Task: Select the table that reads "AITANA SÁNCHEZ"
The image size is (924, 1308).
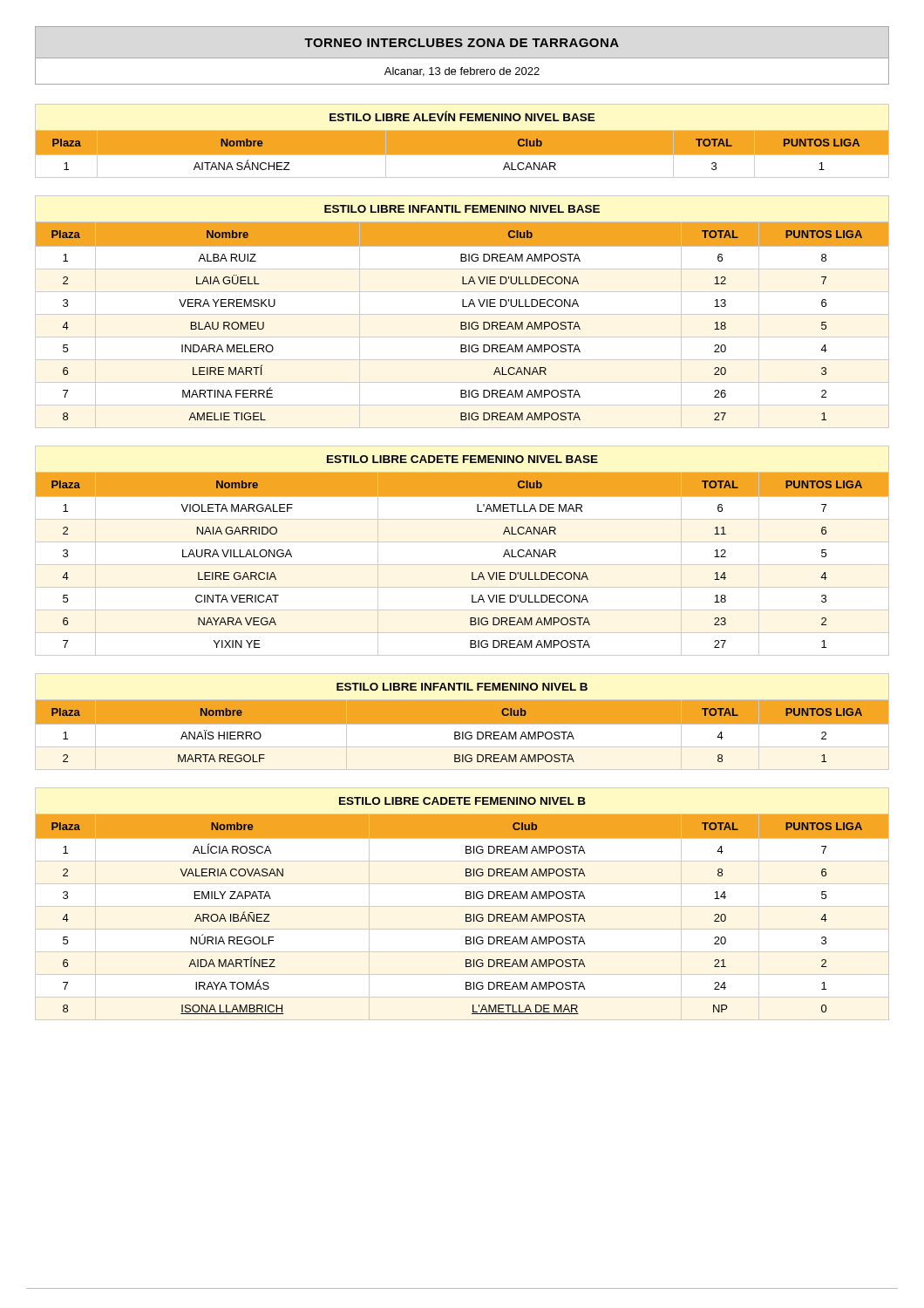Action: [x=462, y=141]
